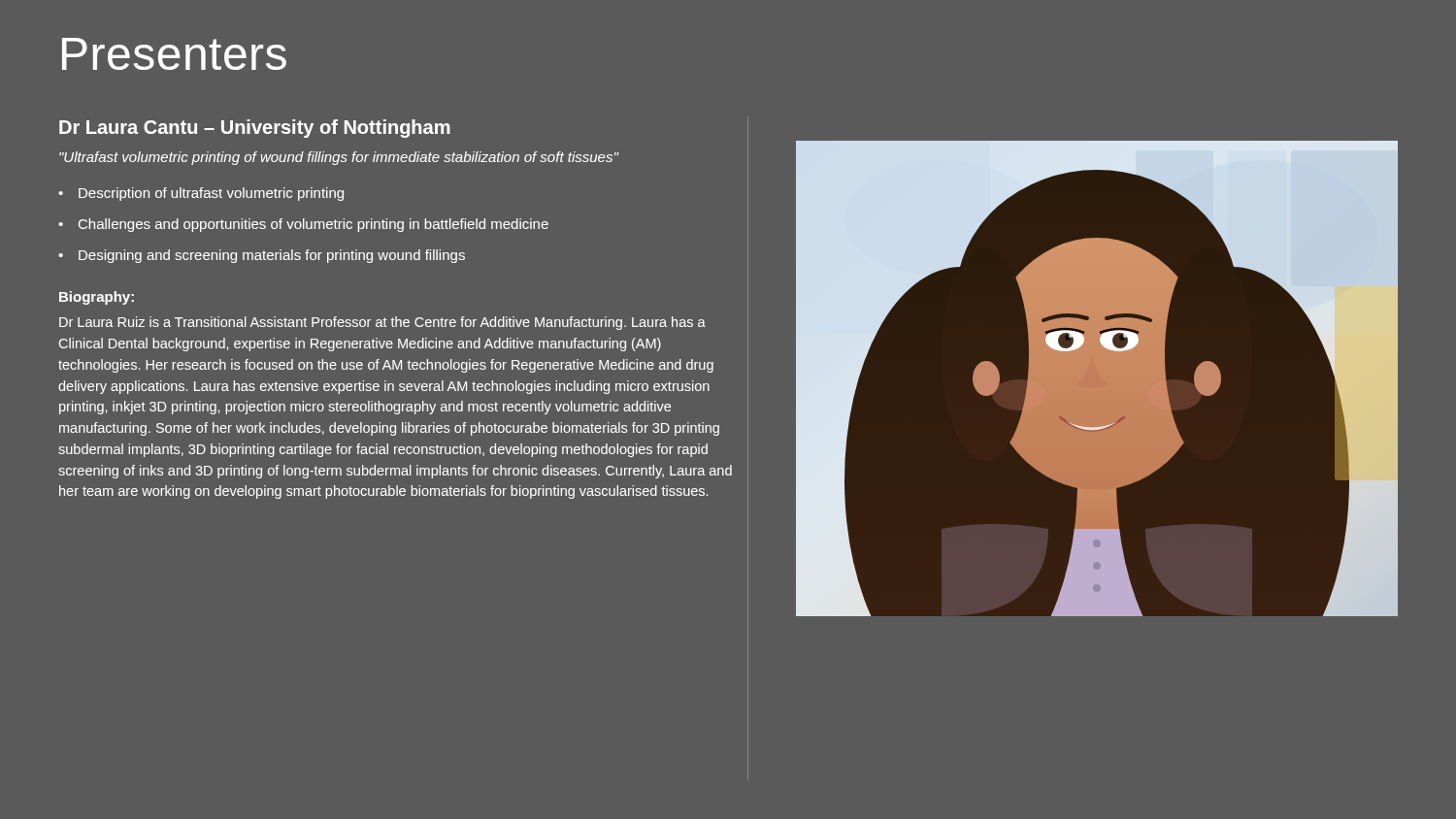The height and width of the screenshot is (819, 1456).
Task: Locate the text block containing "Dr Laura Ruiz is a Transitional Assistant"
Action: click(x=398, y=408)
